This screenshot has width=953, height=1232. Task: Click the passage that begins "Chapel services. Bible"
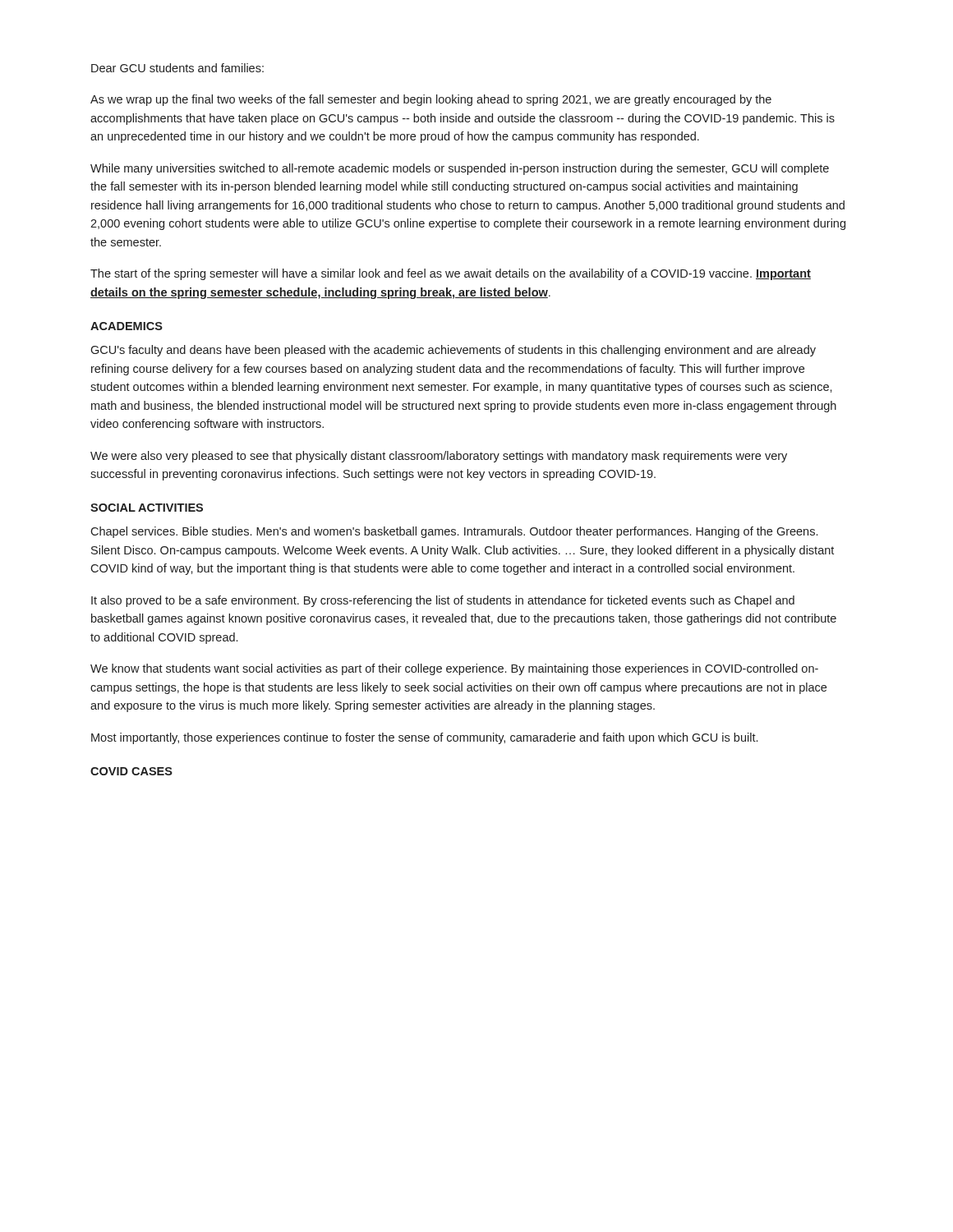[x=462, y=550]
